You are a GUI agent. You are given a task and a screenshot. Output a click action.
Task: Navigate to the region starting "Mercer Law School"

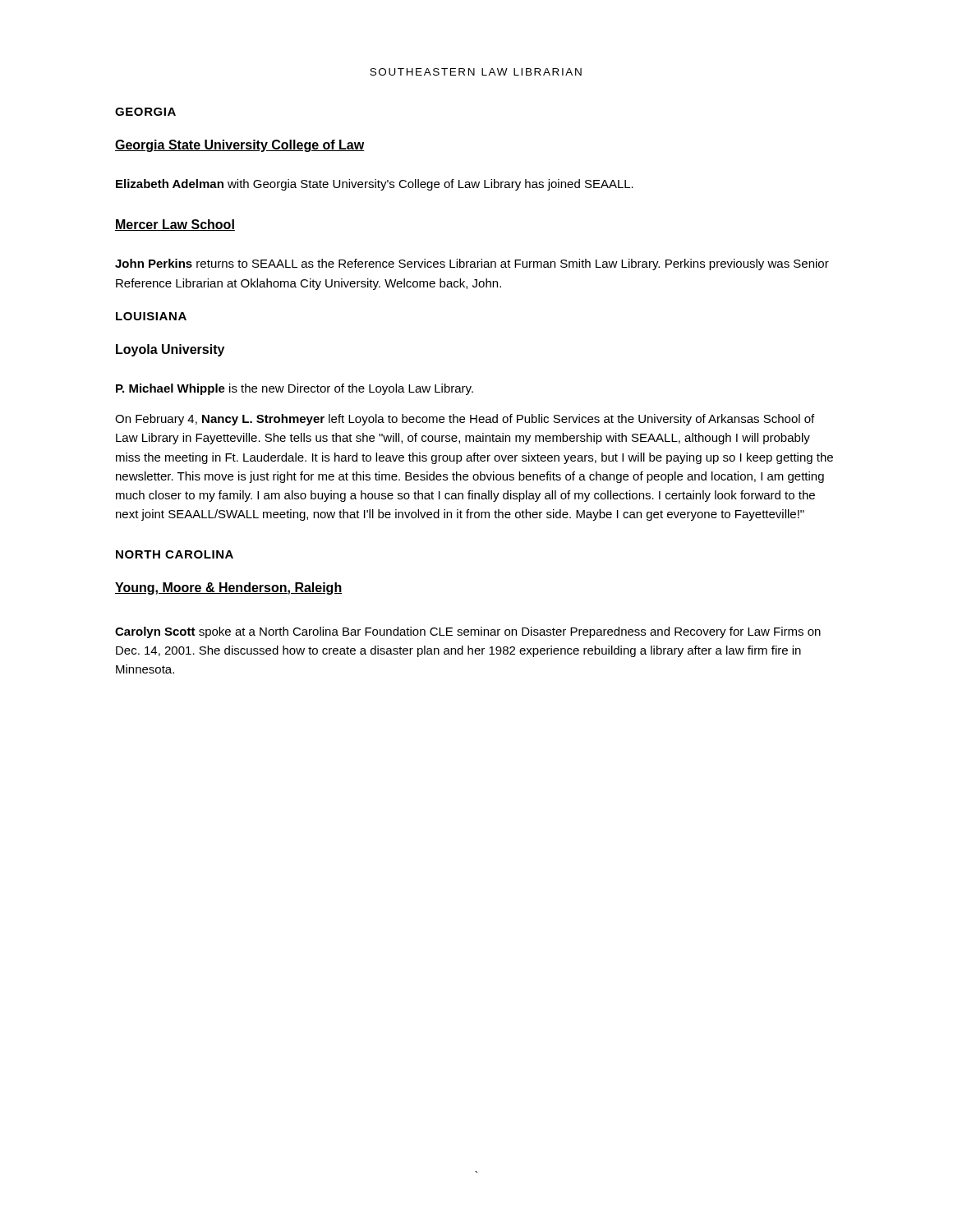click(x=175, y=225)
